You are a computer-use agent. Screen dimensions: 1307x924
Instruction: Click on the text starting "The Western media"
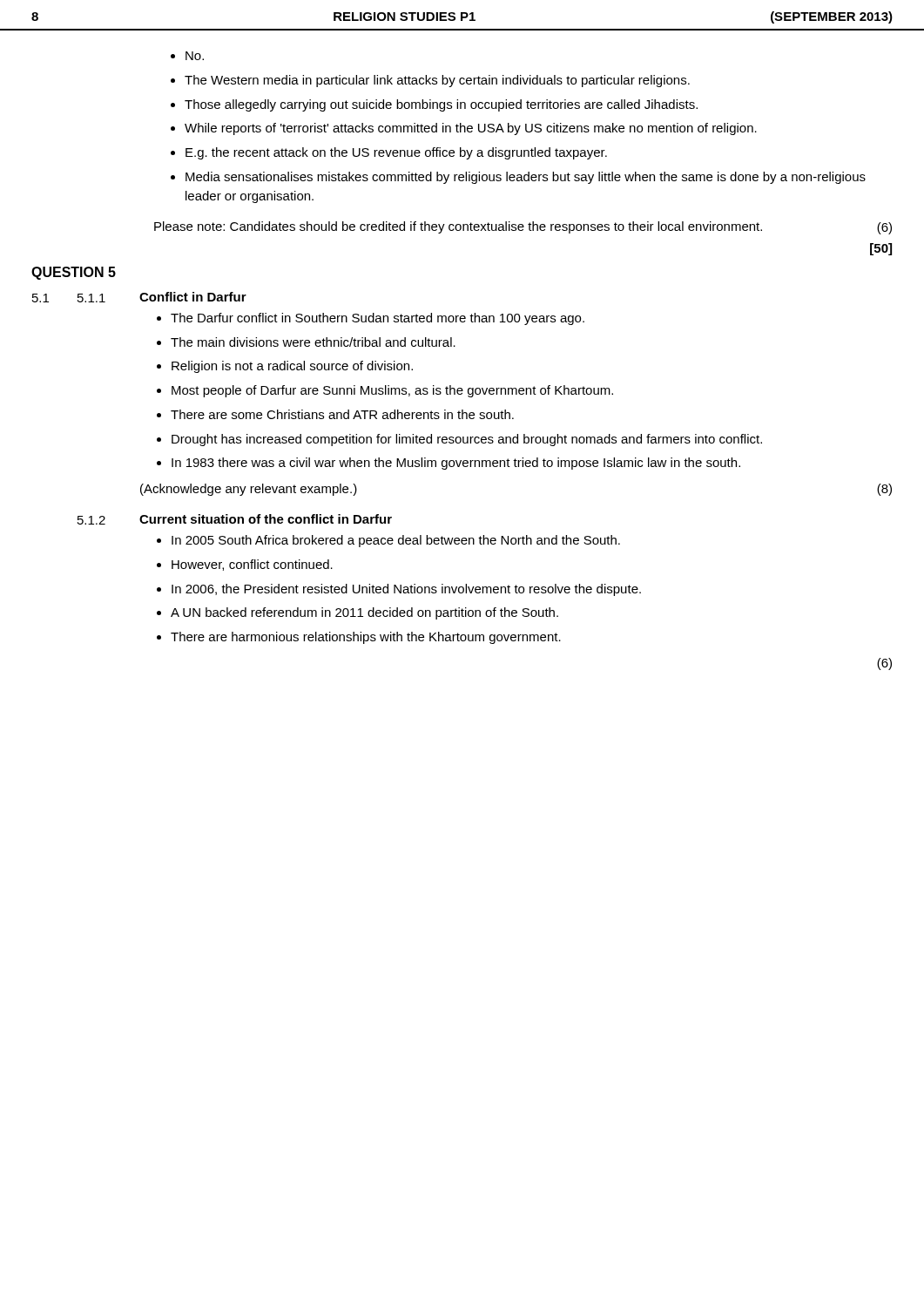tap(438, 80)
